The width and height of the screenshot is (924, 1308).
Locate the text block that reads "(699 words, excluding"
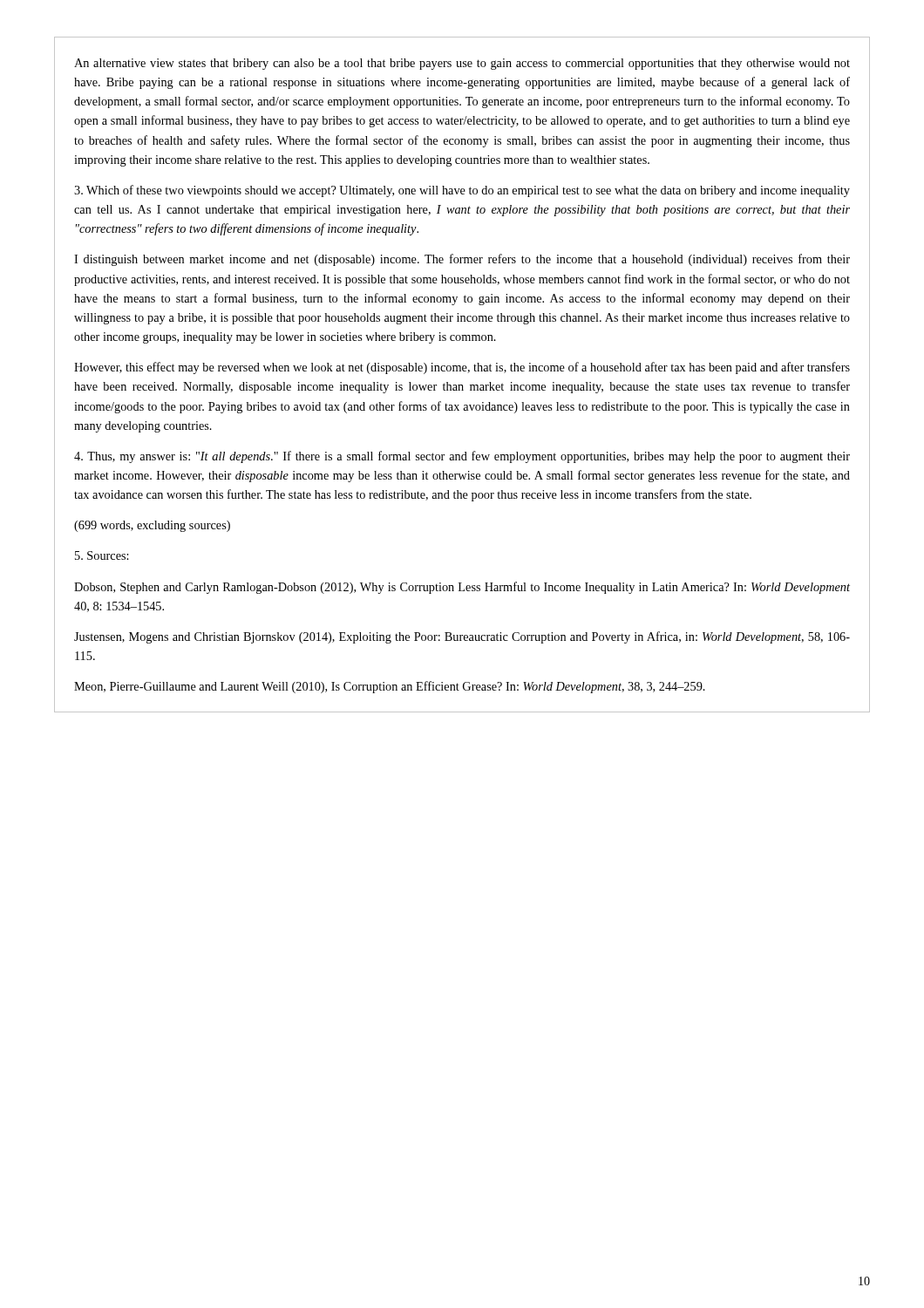click(152, 525)
